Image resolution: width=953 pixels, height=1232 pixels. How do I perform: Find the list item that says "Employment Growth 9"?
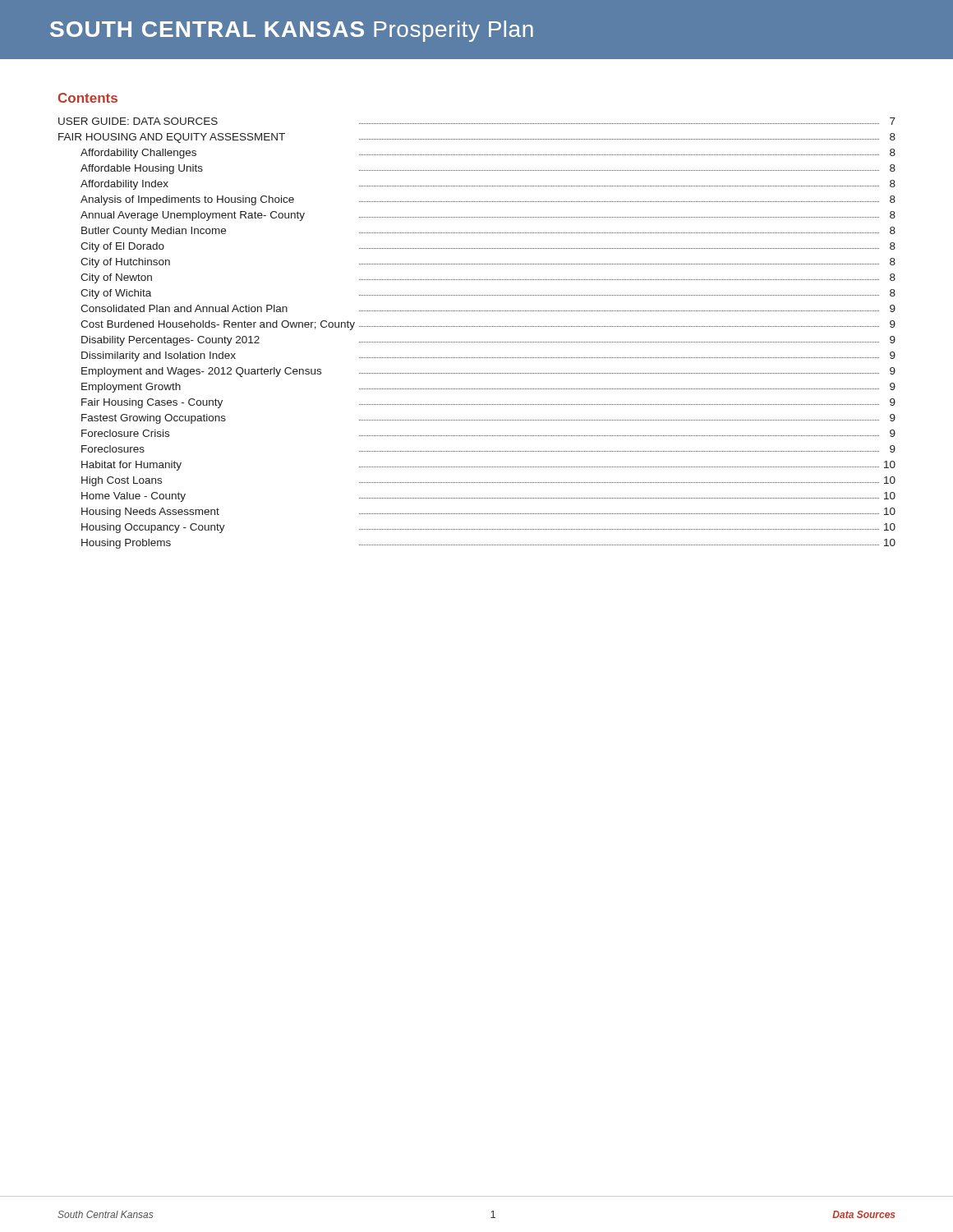click(x=476, y=386)
